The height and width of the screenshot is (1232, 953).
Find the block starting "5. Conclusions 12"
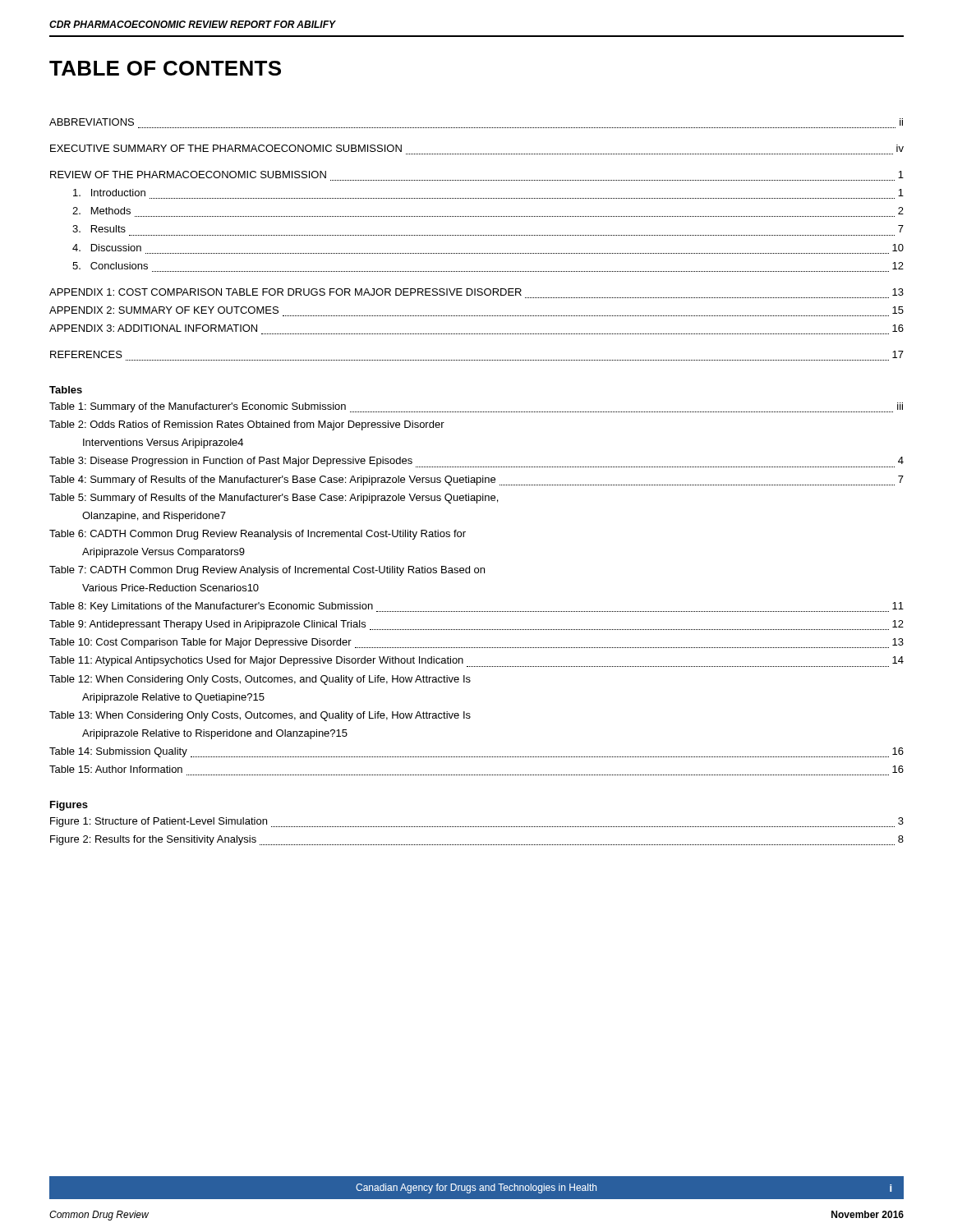(488, 266)
